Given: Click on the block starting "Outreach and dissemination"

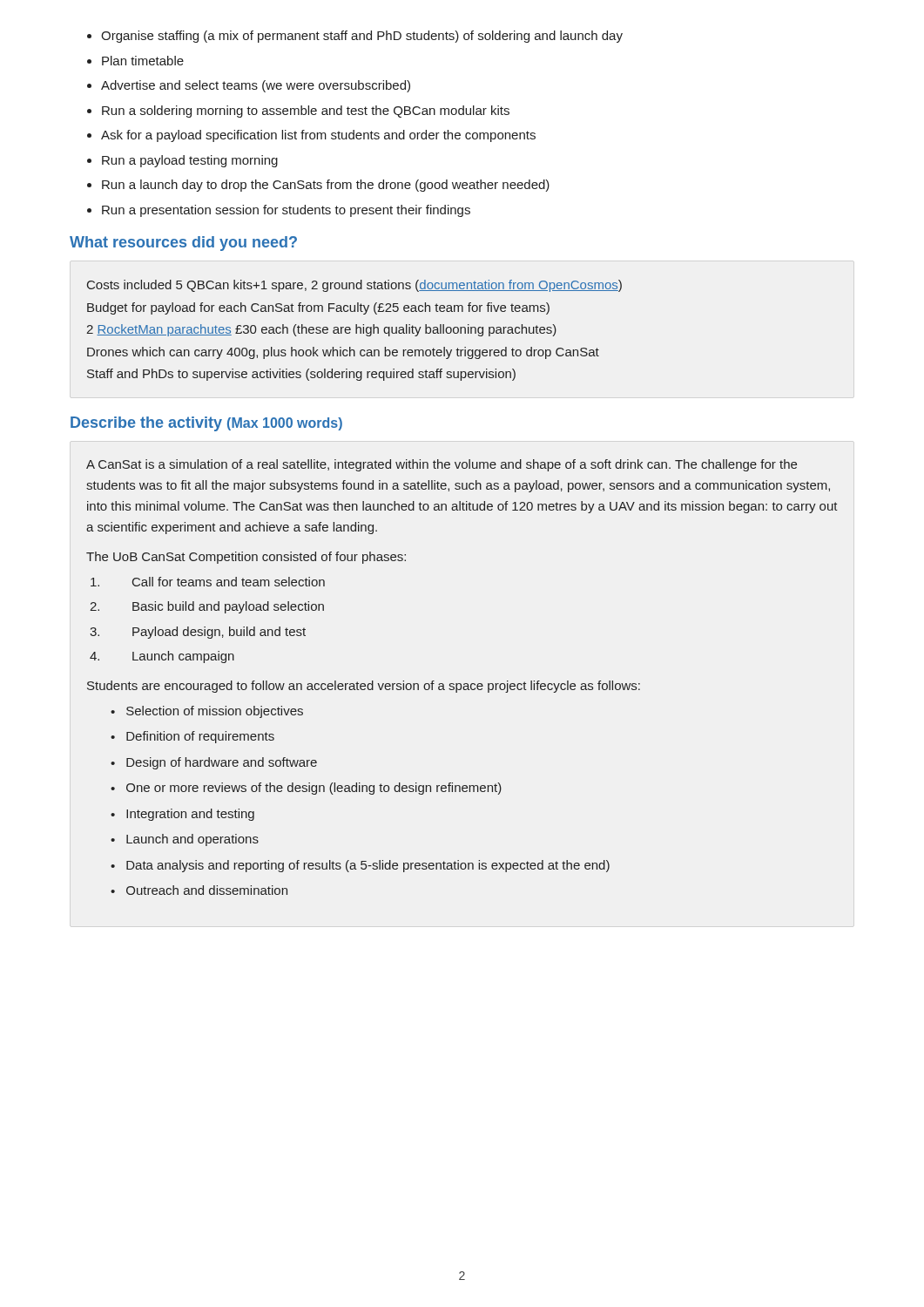Looking at the screenshot, I should (199, 890).
